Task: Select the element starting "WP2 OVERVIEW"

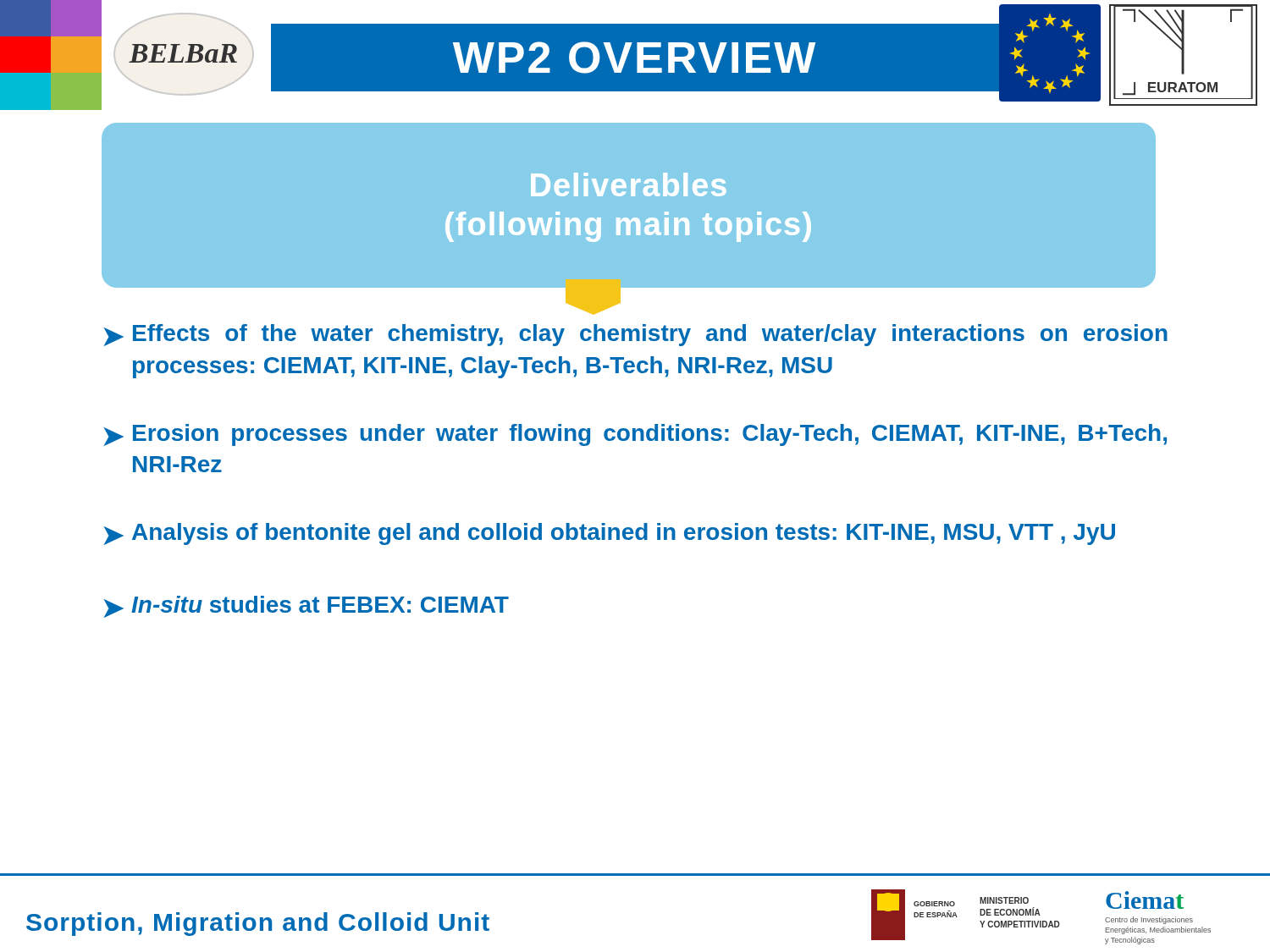Action: tap(635, 58)
